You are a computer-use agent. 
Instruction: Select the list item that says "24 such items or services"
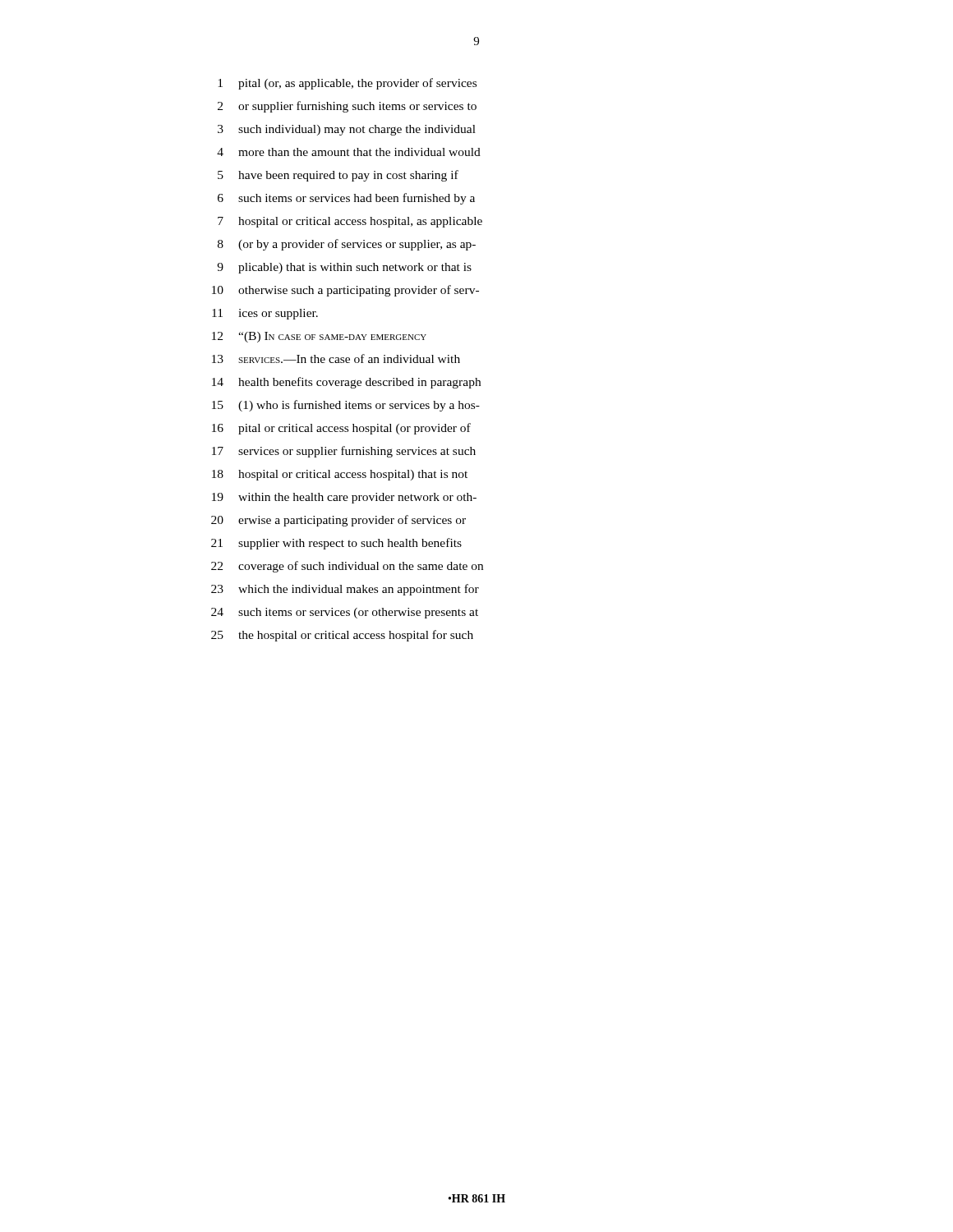coord(345,613)
